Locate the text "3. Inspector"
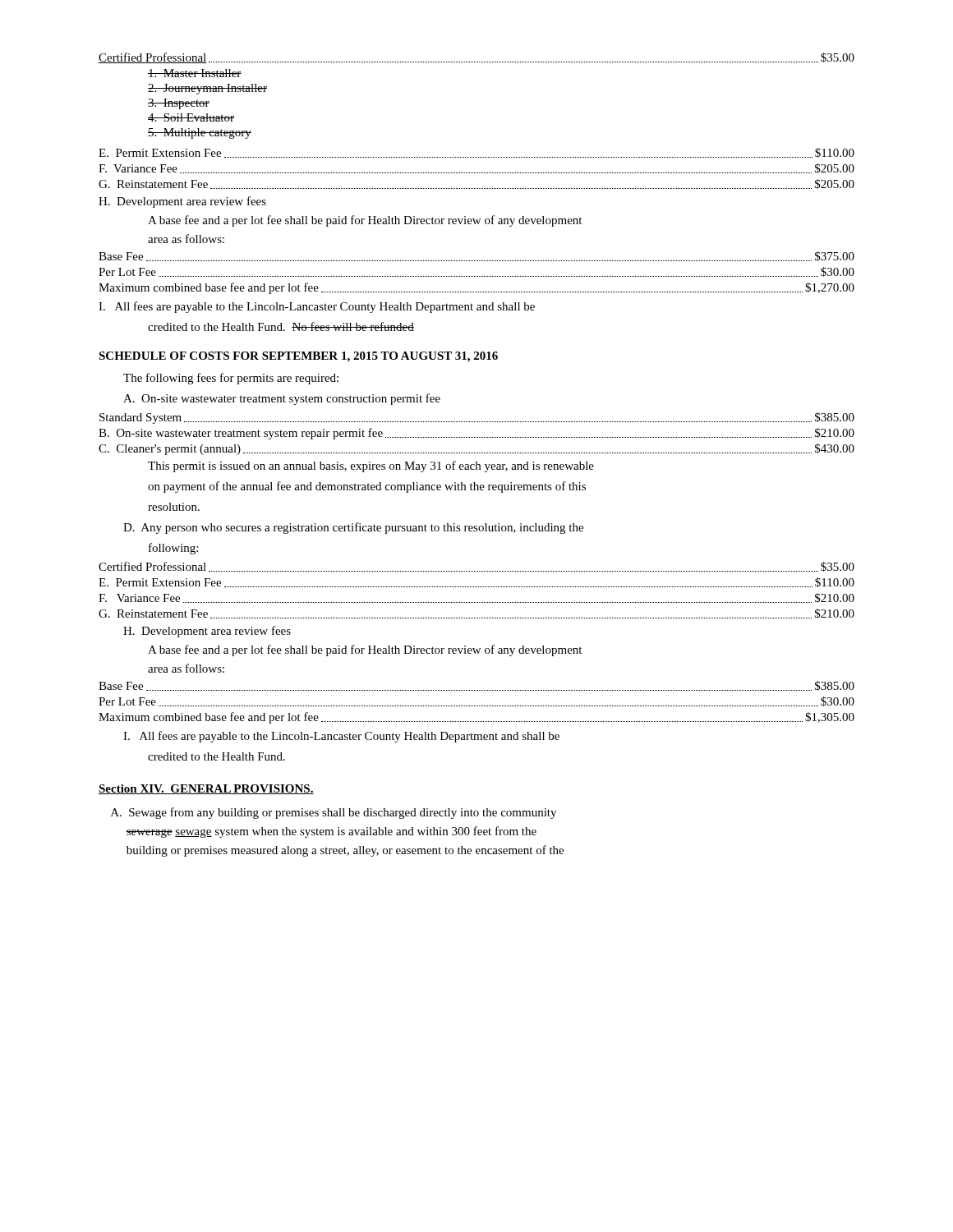Screen dimensions: 1232x953 coord(179,103)
